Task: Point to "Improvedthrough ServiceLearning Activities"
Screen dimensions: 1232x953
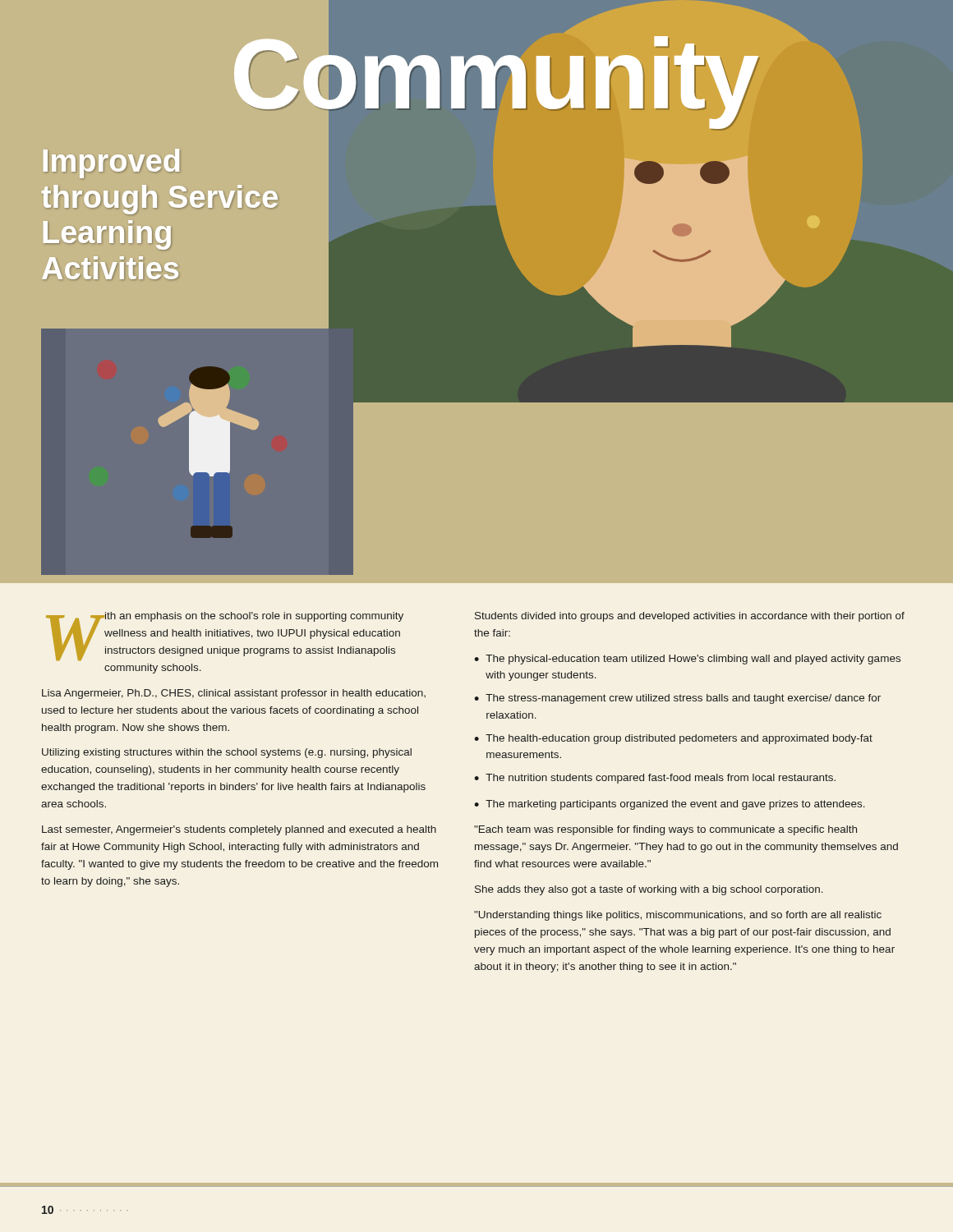Action: [x=168, y=216]
